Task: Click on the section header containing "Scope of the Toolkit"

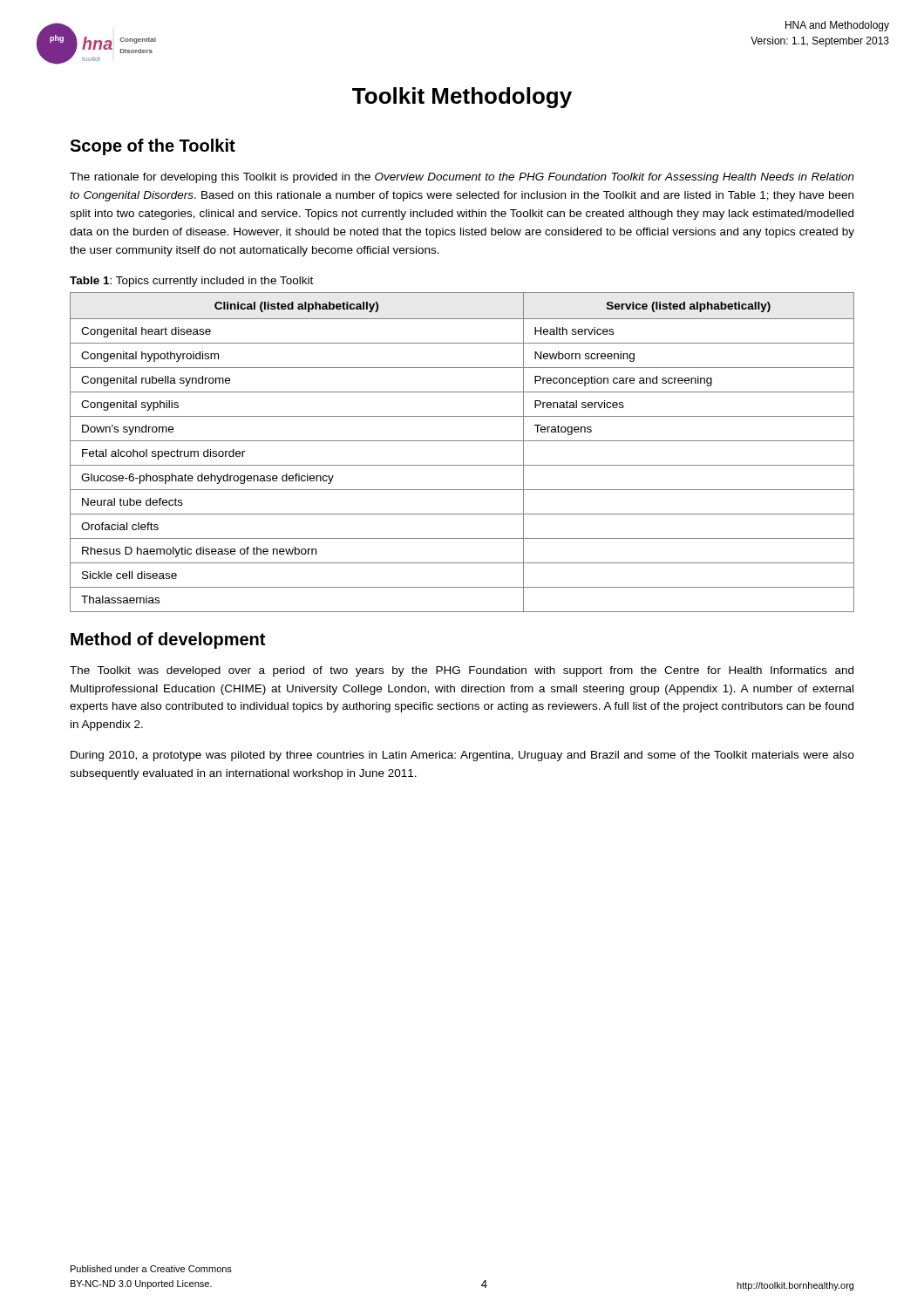Action: 152,146
